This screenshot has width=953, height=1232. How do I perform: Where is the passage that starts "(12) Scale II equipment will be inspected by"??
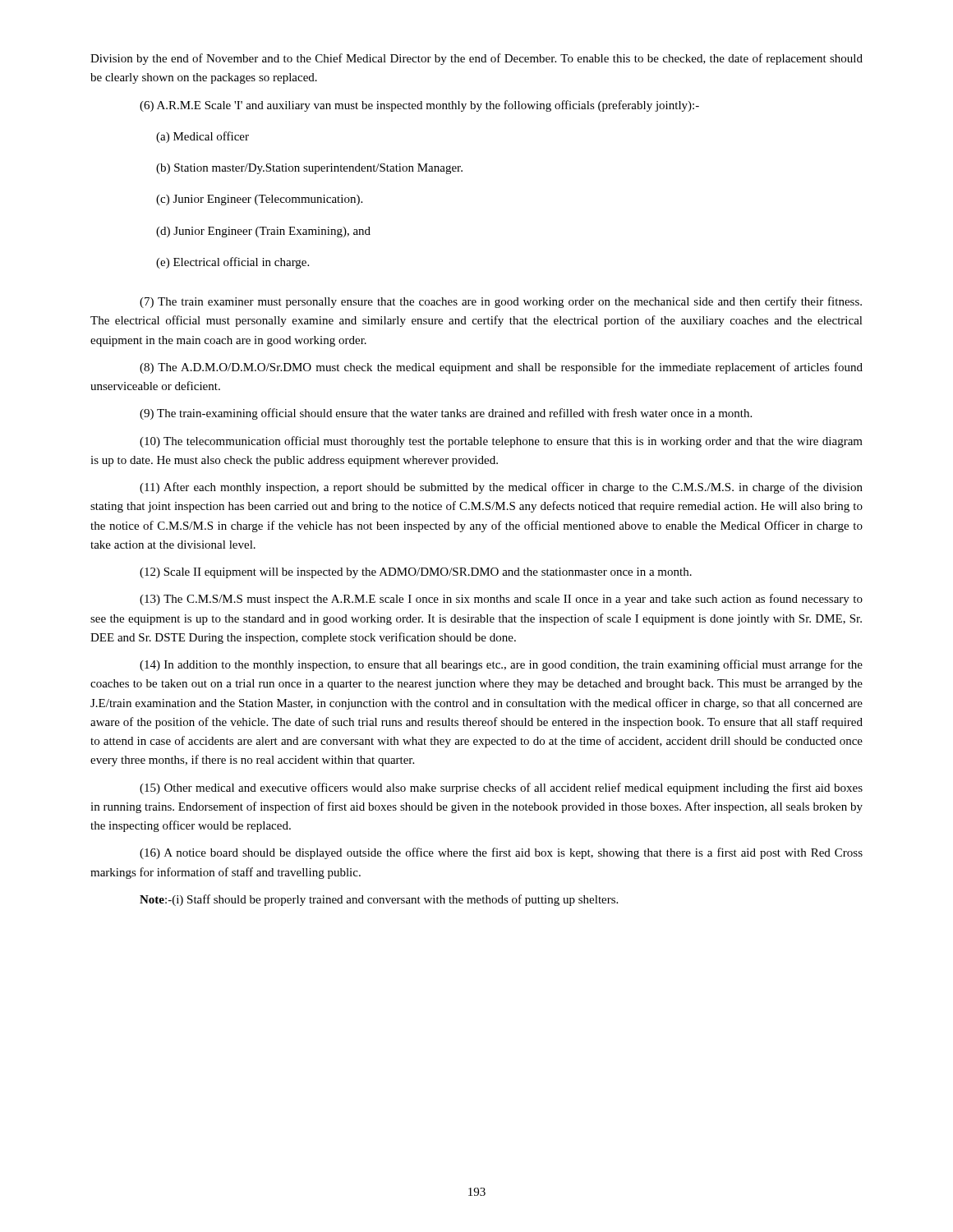[x=476, y=572]
